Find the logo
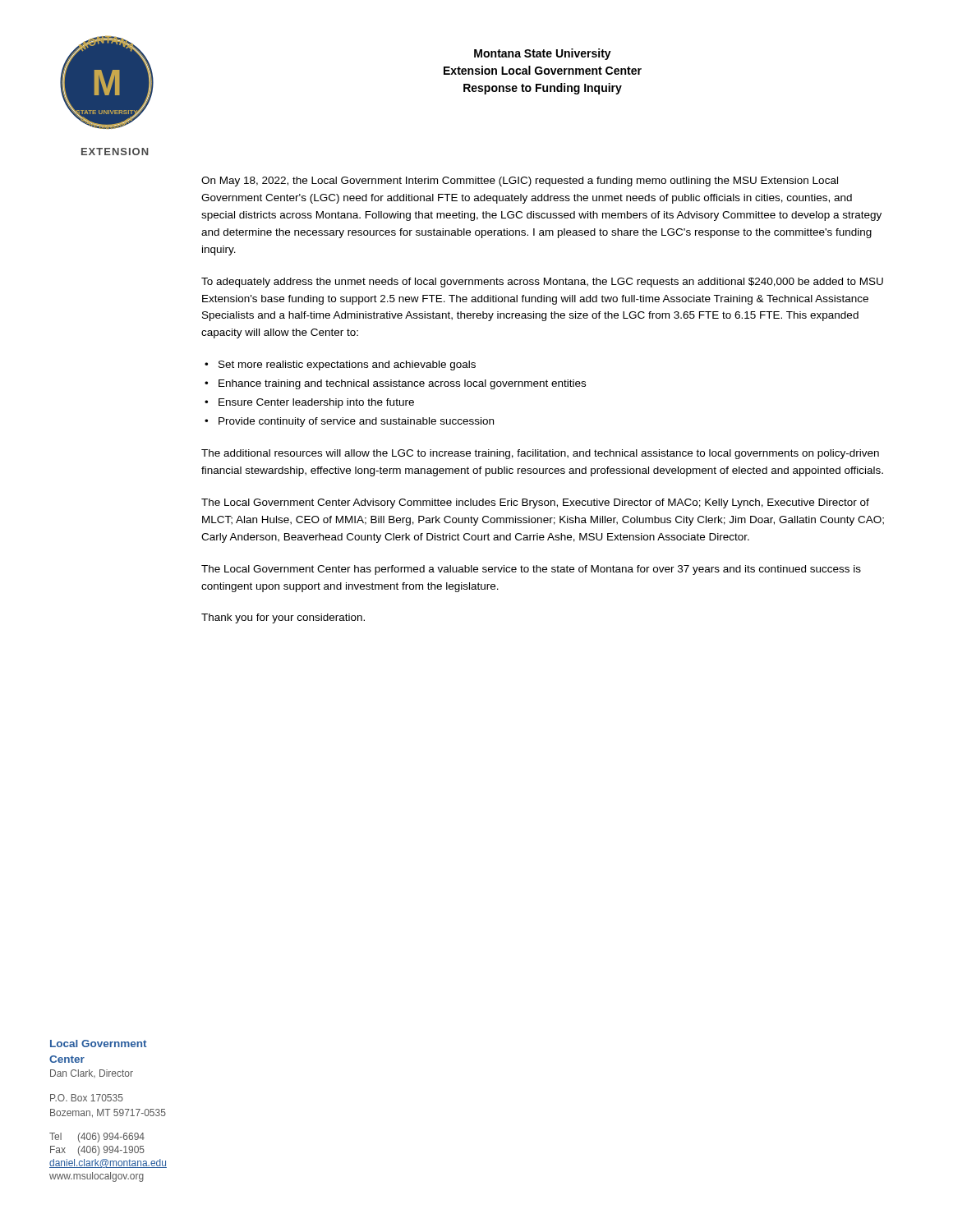Viewport: 953px width, 1232px height. 115,95
